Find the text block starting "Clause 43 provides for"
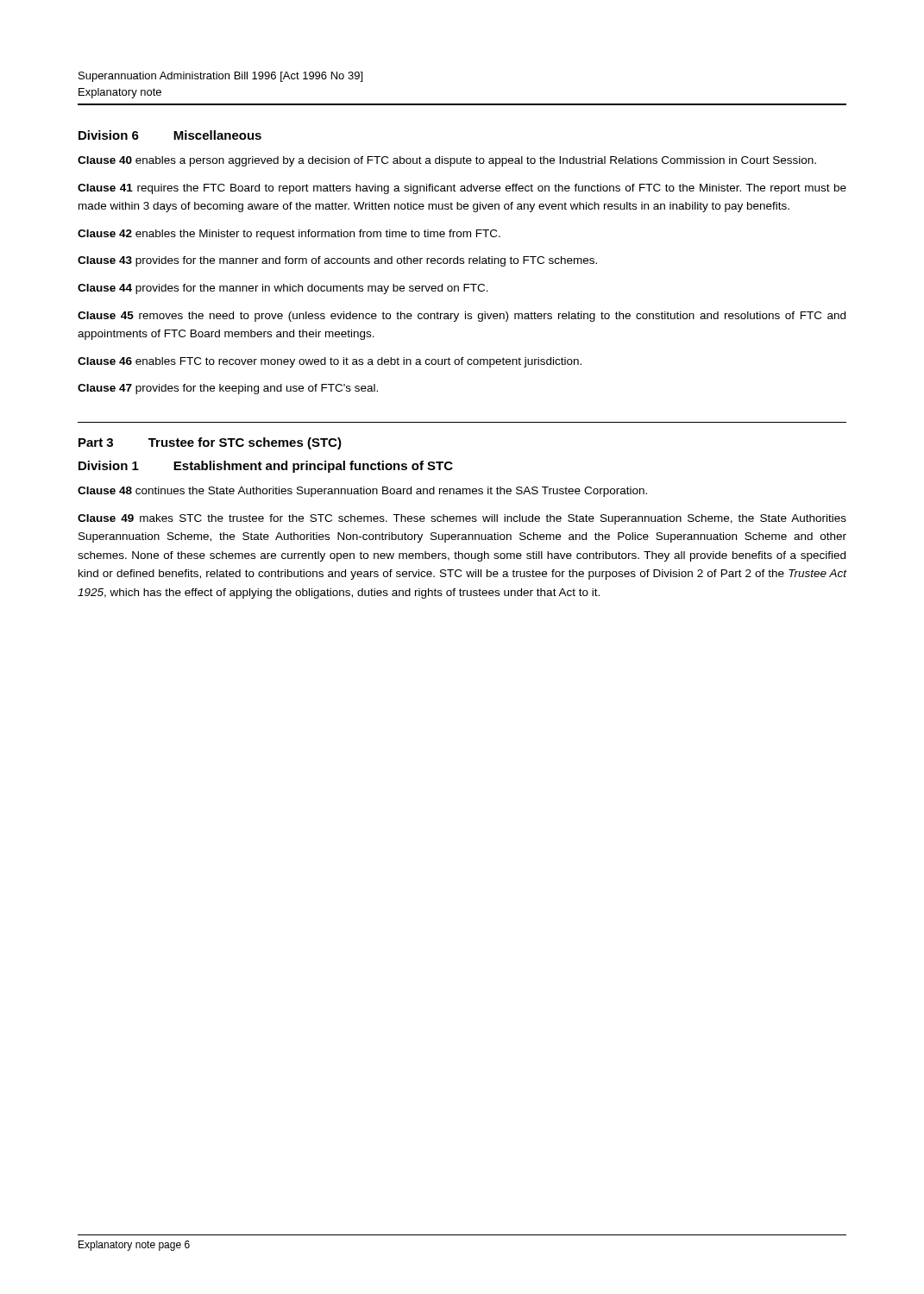The image size is (924, 1294). pyautogui.click(x=338, y=260)
